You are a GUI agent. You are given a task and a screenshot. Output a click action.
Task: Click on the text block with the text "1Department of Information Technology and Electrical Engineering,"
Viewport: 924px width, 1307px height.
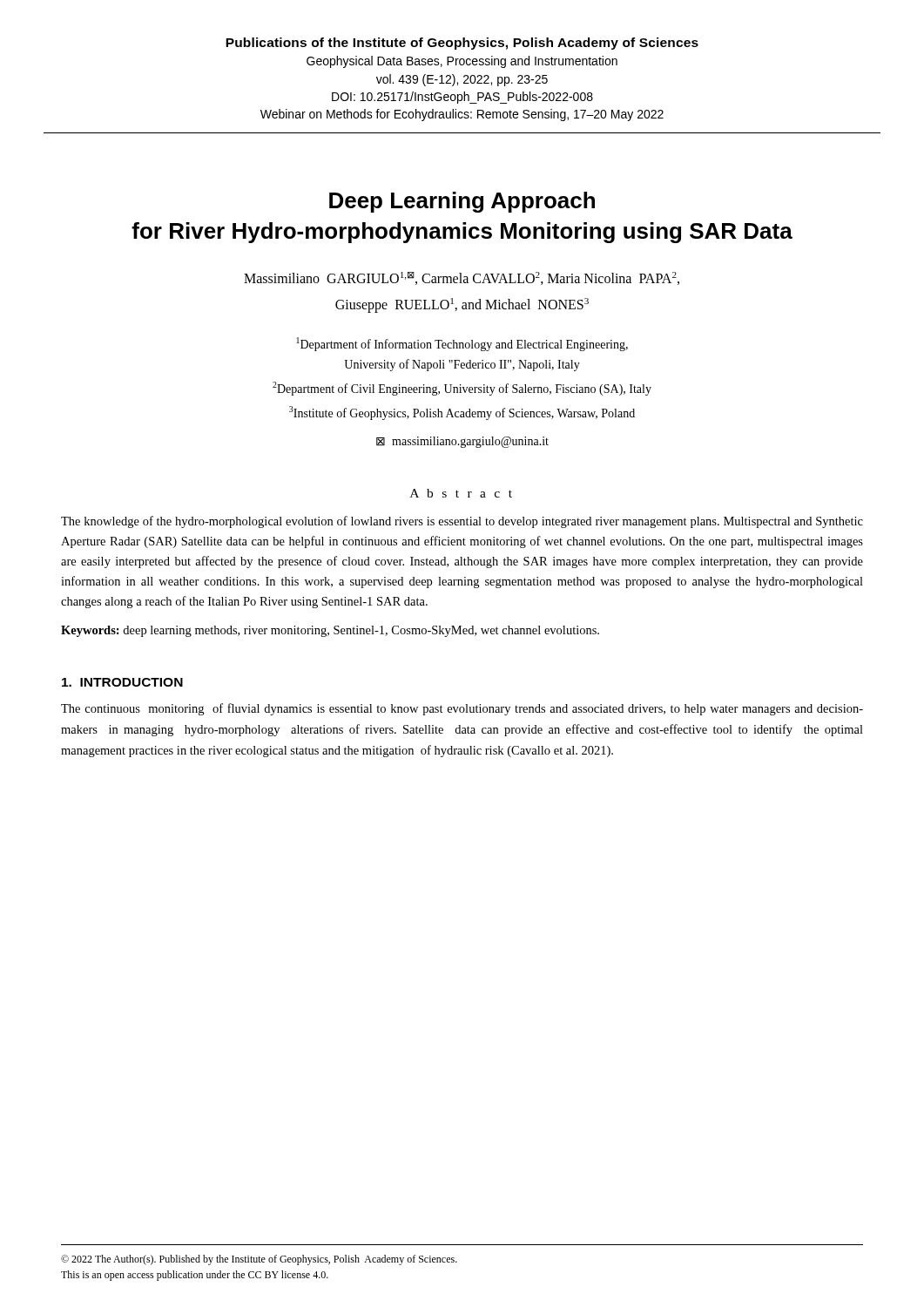[462, 393]
